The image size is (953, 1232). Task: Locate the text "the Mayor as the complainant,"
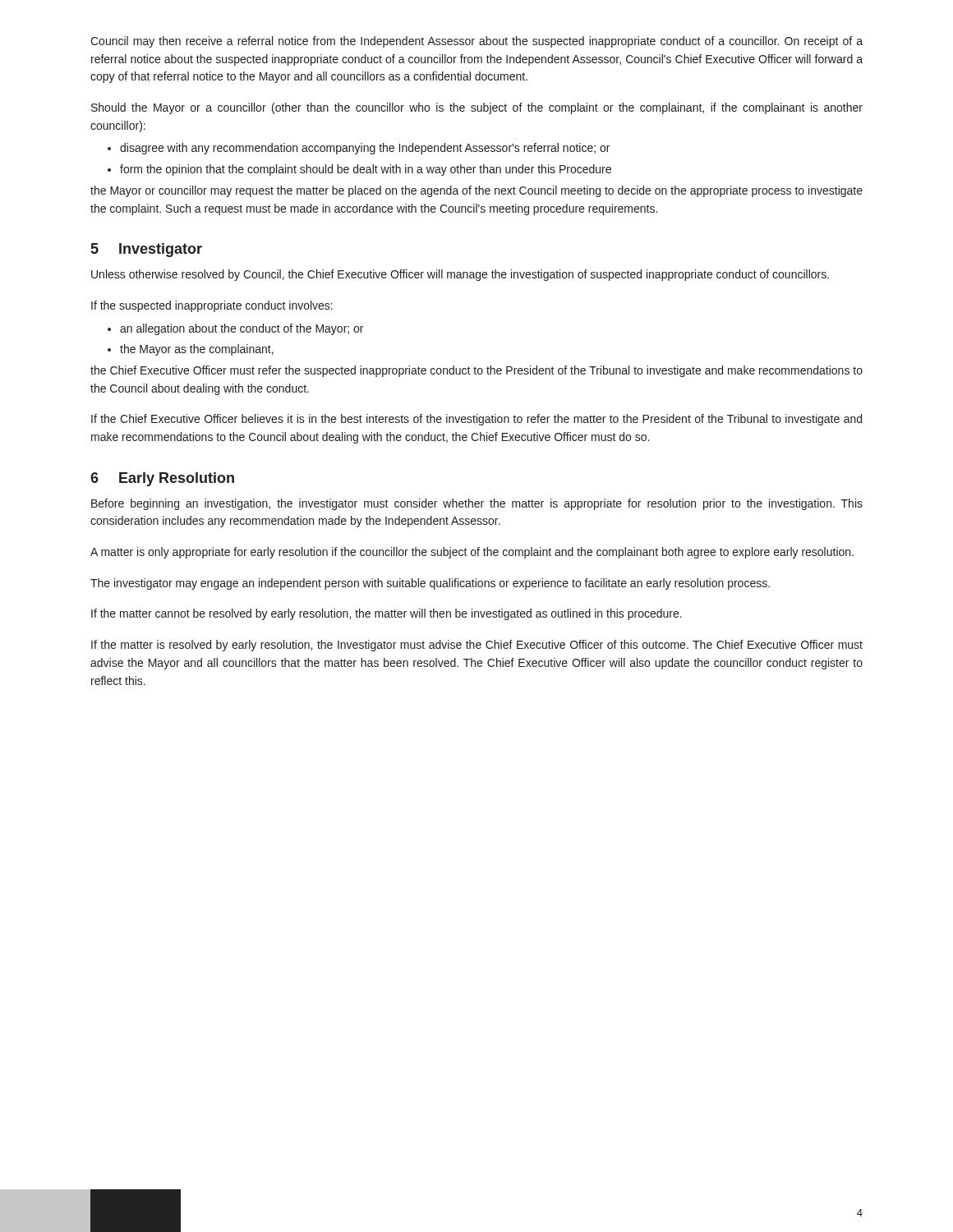(197, 349)
